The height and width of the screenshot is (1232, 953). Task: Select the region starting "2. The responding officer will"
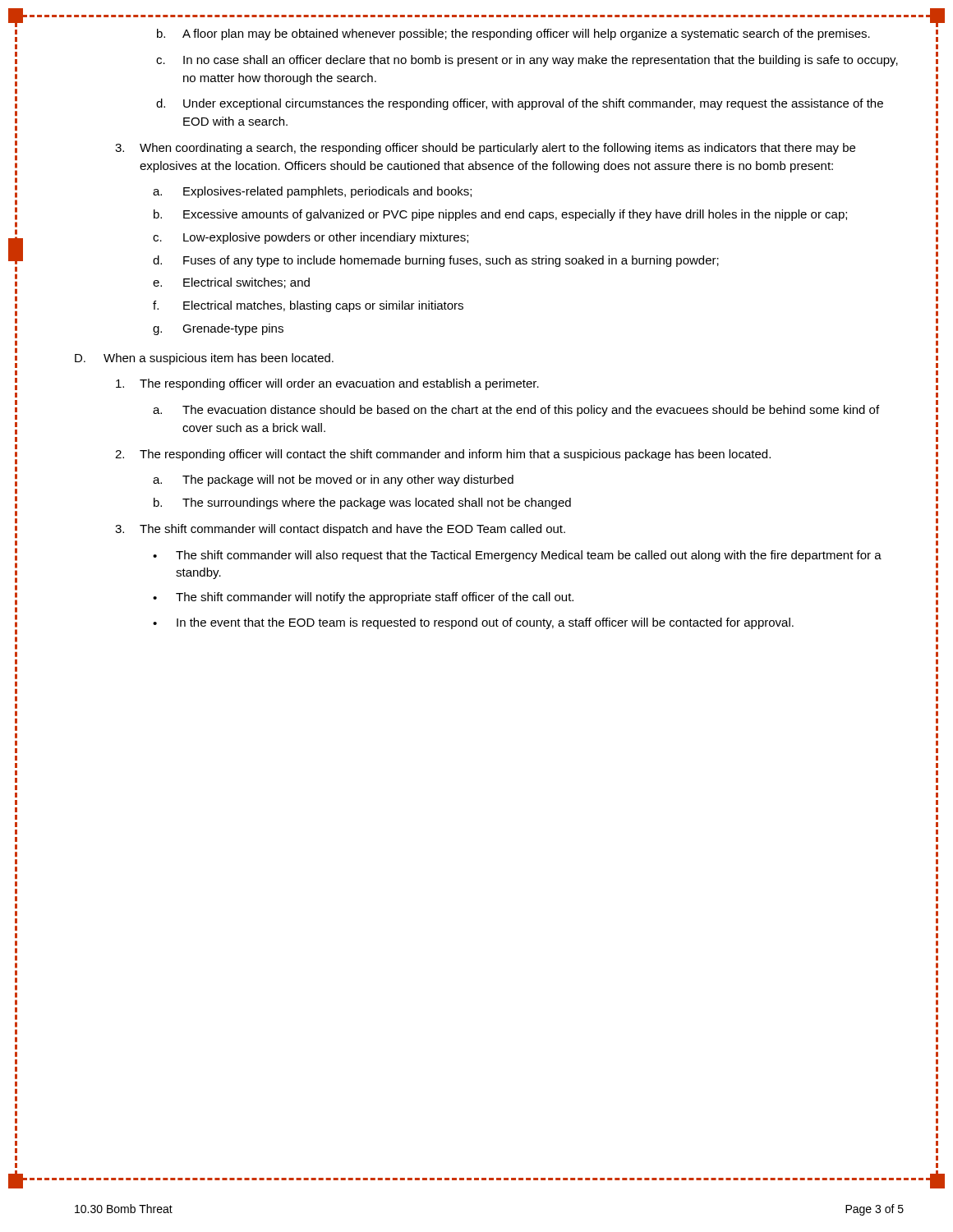tap(509, 478)
